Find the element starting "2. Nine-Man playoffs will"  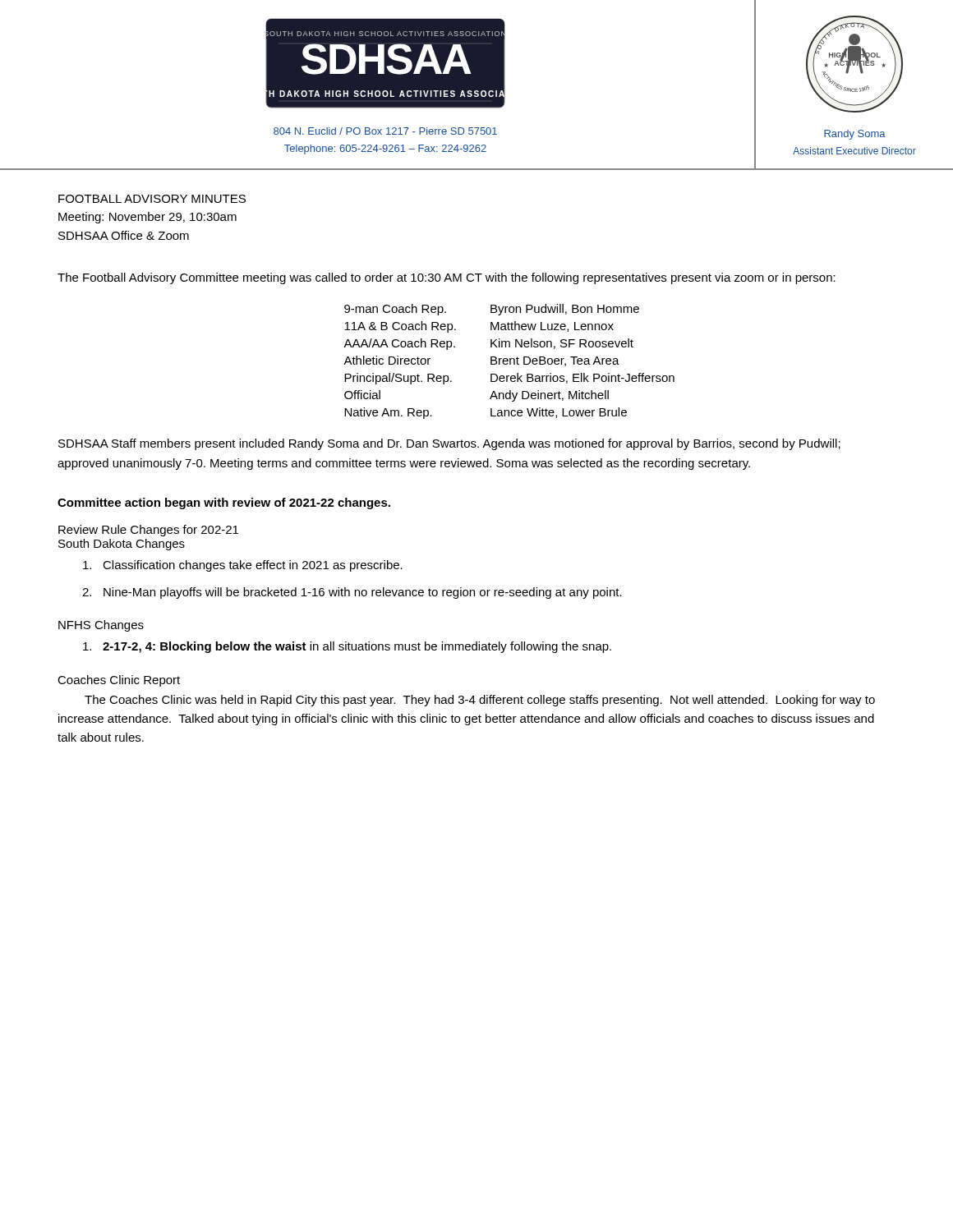pyautogui.click(x=352, y=592)
